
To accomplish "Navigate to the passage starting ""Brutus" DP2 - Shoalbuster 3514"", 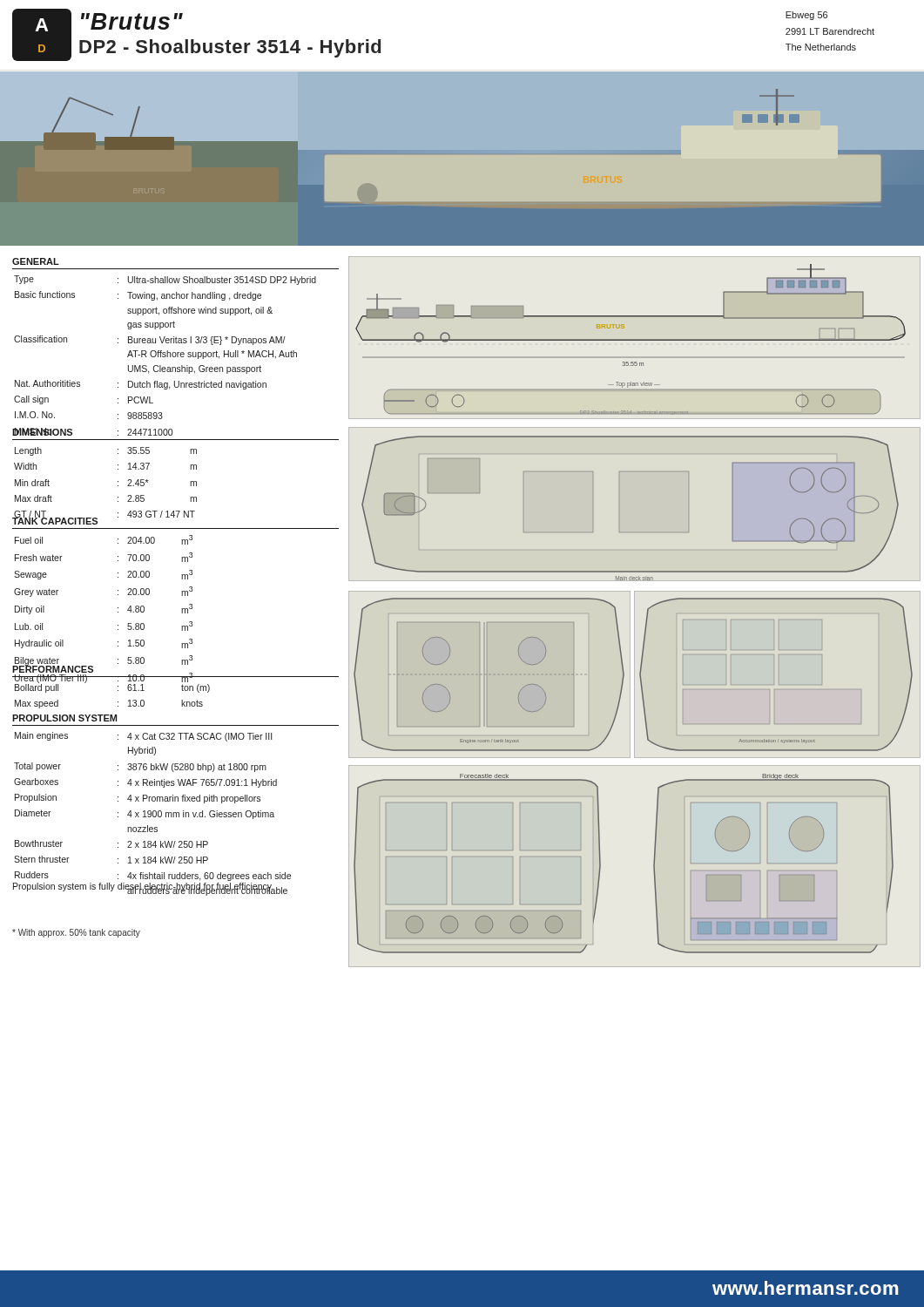I will [230, 34].
